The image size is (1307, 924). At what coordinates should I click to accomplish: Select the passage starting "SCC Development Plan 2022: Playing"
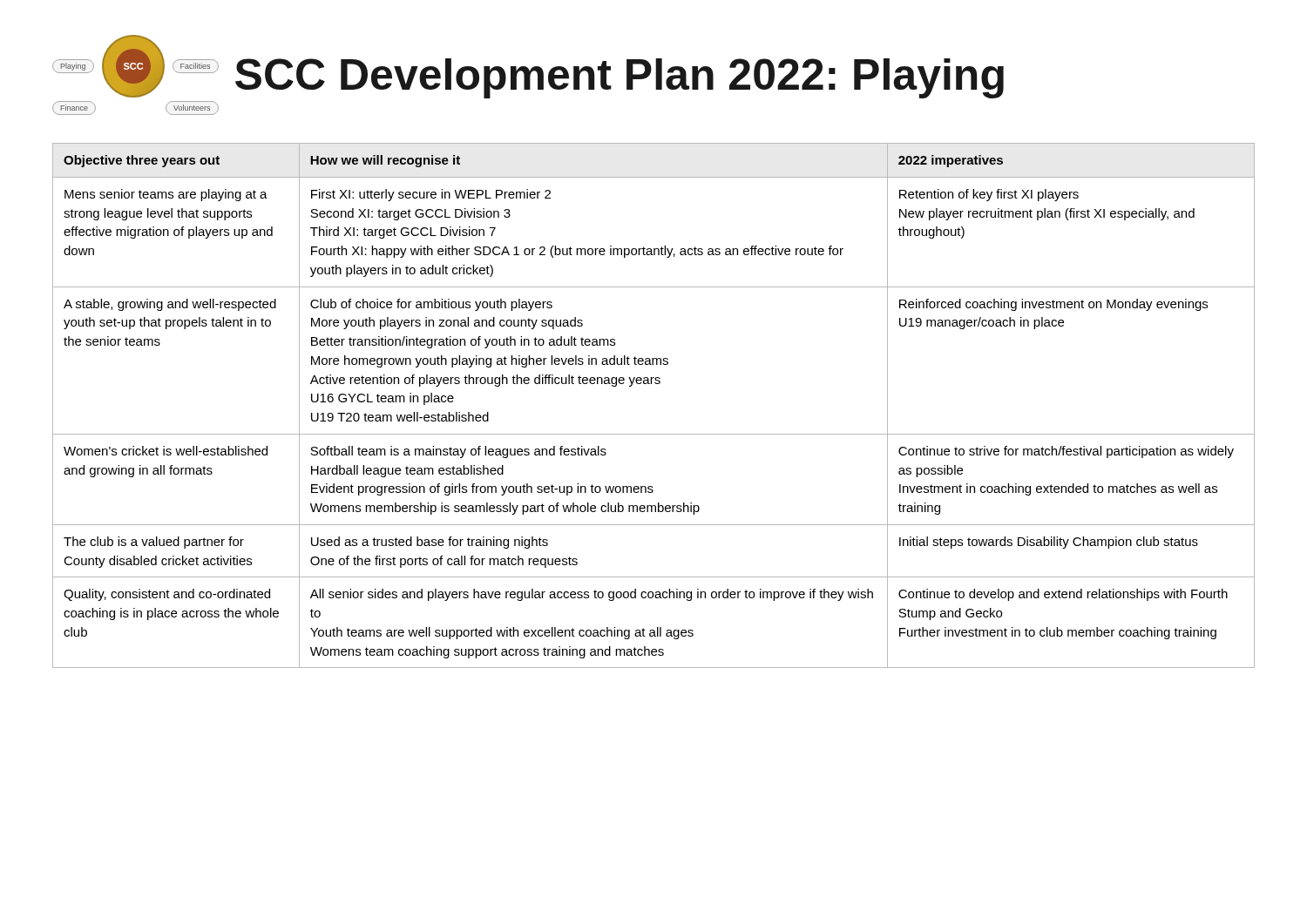[620, 75]
